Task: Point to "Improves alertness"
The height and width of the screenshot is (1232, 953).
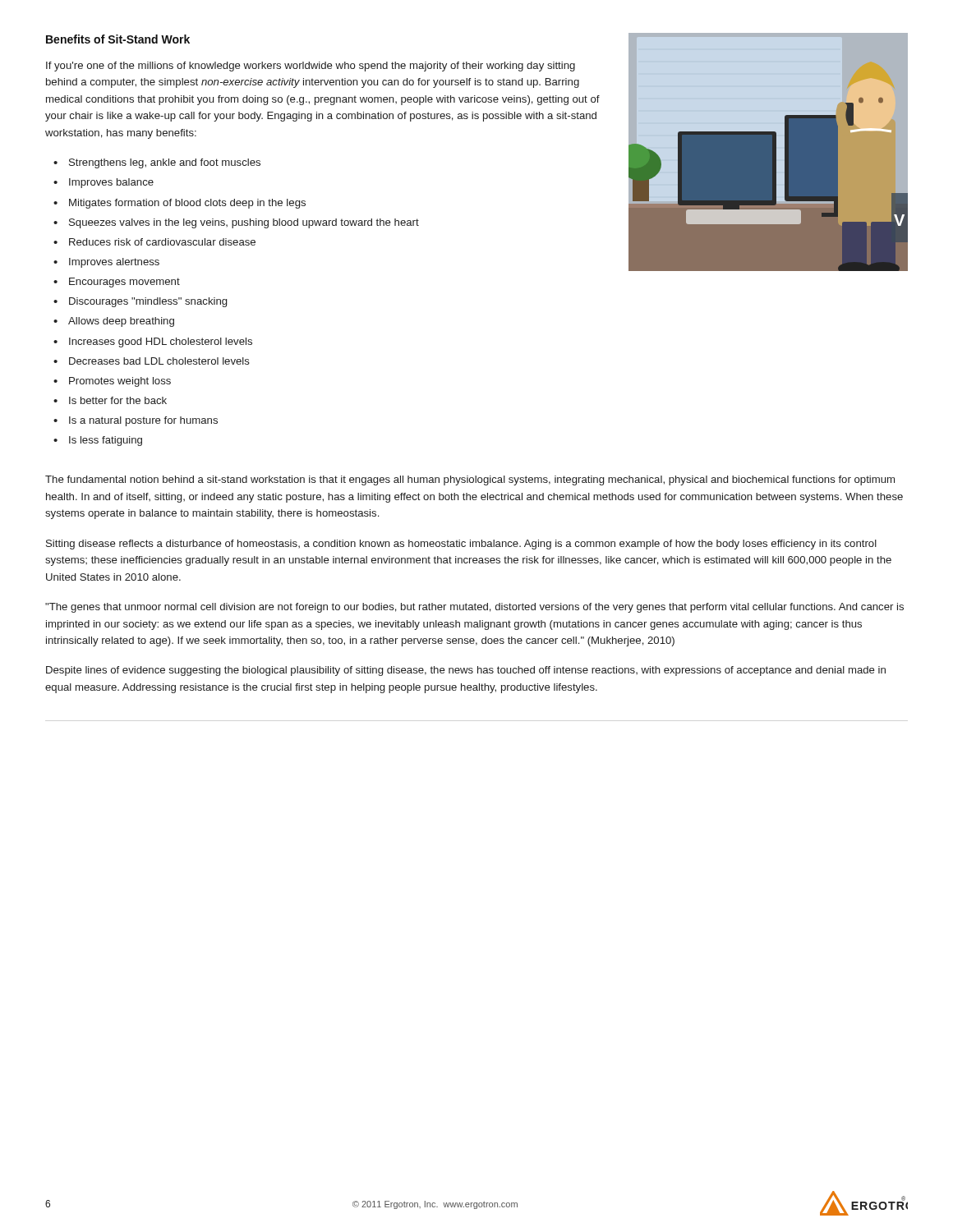Action: tap(106, 263)
